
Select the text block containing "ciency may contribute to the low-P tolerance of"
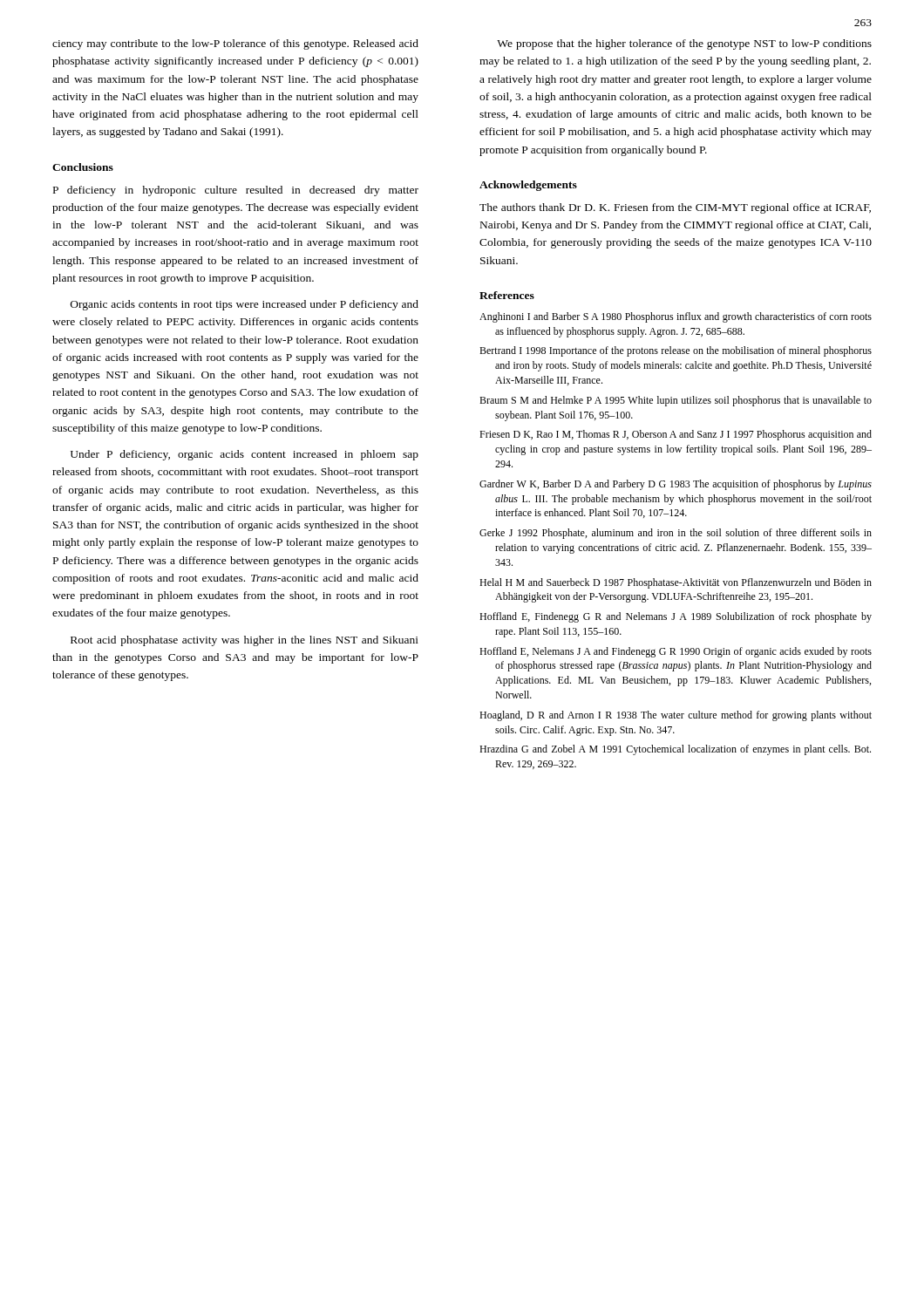[x=235, y=88]
